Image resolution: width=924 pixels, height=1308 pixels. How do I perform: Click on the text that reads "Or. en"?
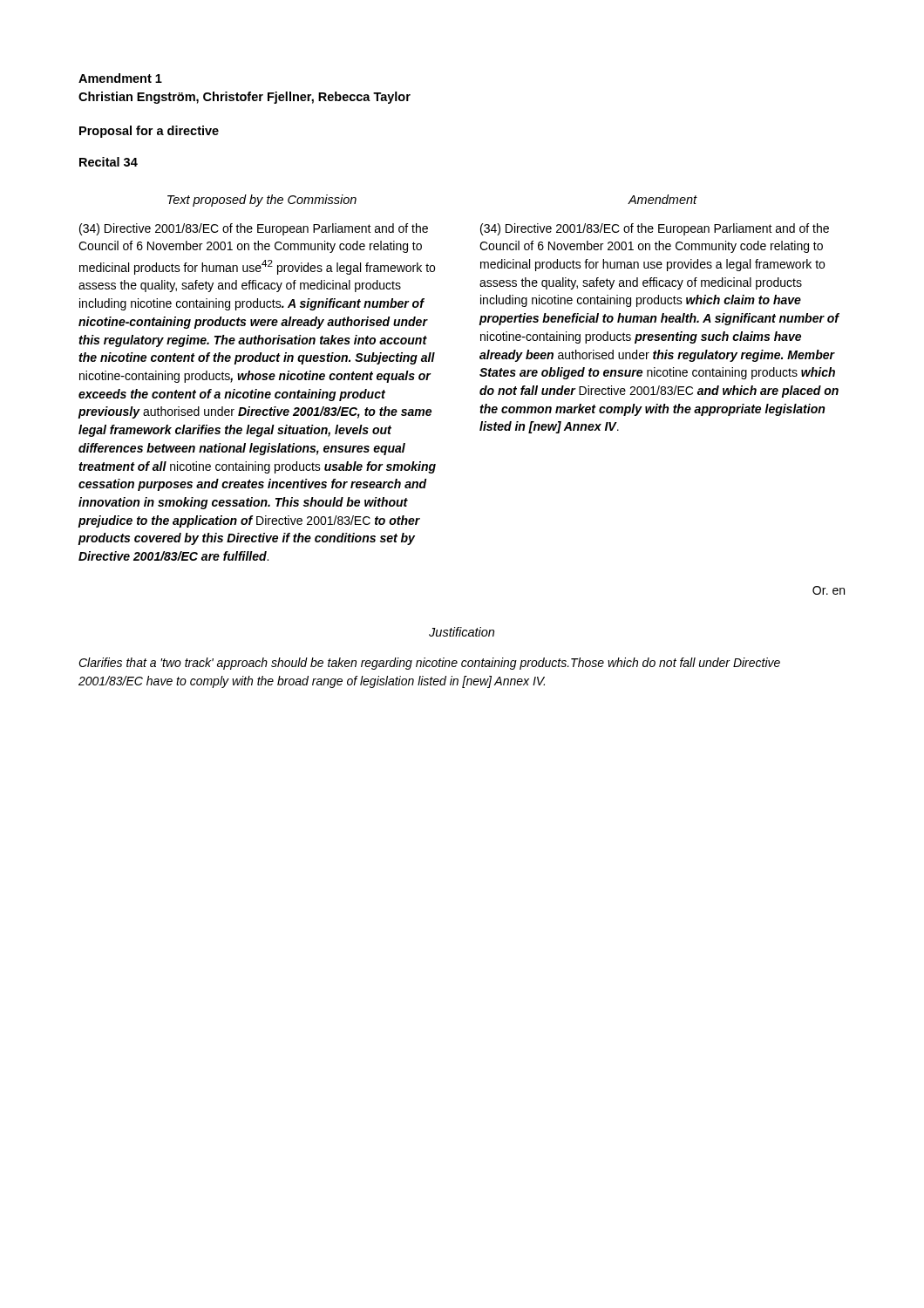pyautogui.click(x=829, y=590)
